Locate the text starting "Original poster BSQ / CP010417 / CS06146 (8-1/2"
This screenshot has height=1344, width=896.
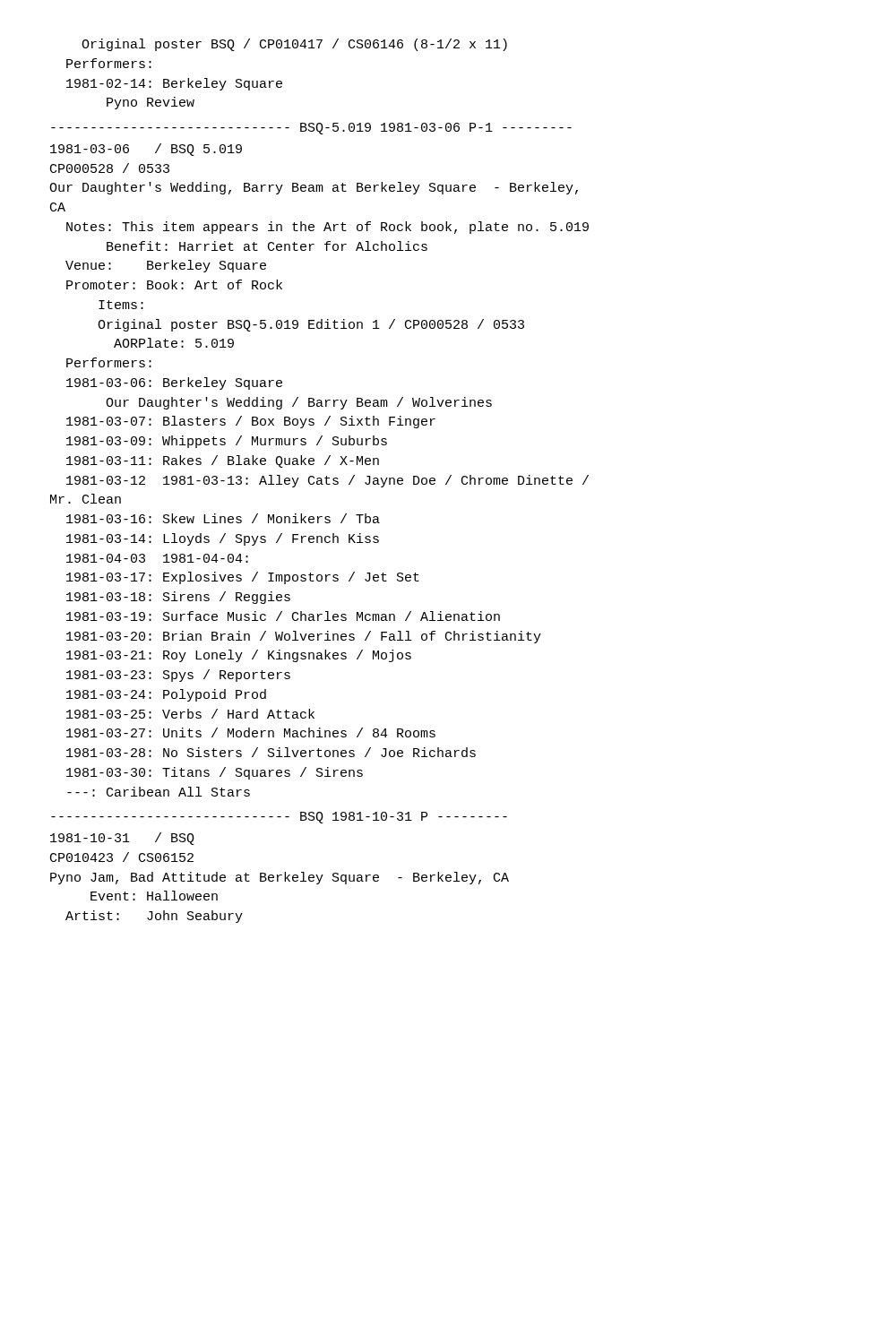coord(294,45)
